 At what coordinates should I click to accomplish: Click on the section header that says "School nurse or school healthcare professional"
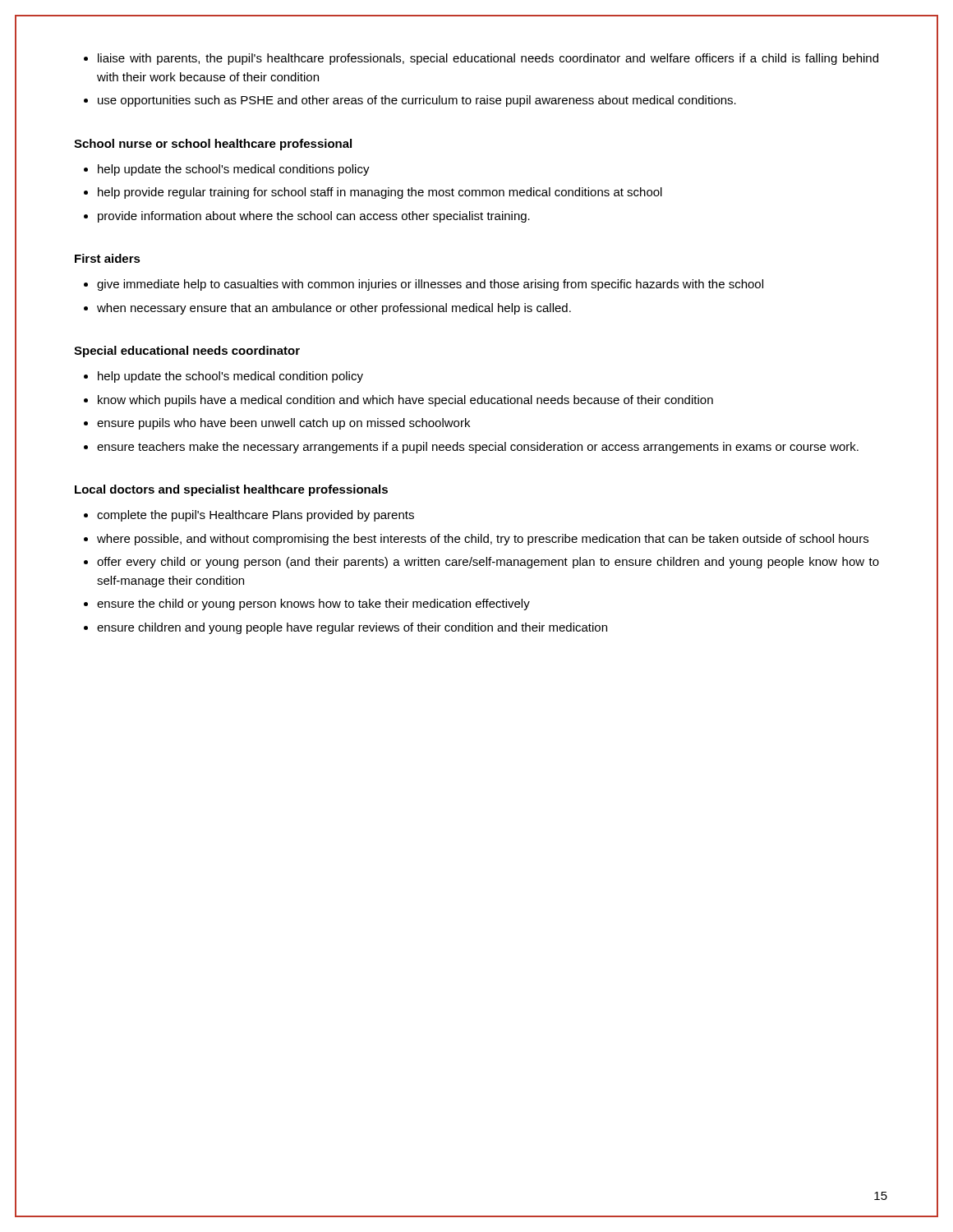[213, 143]
